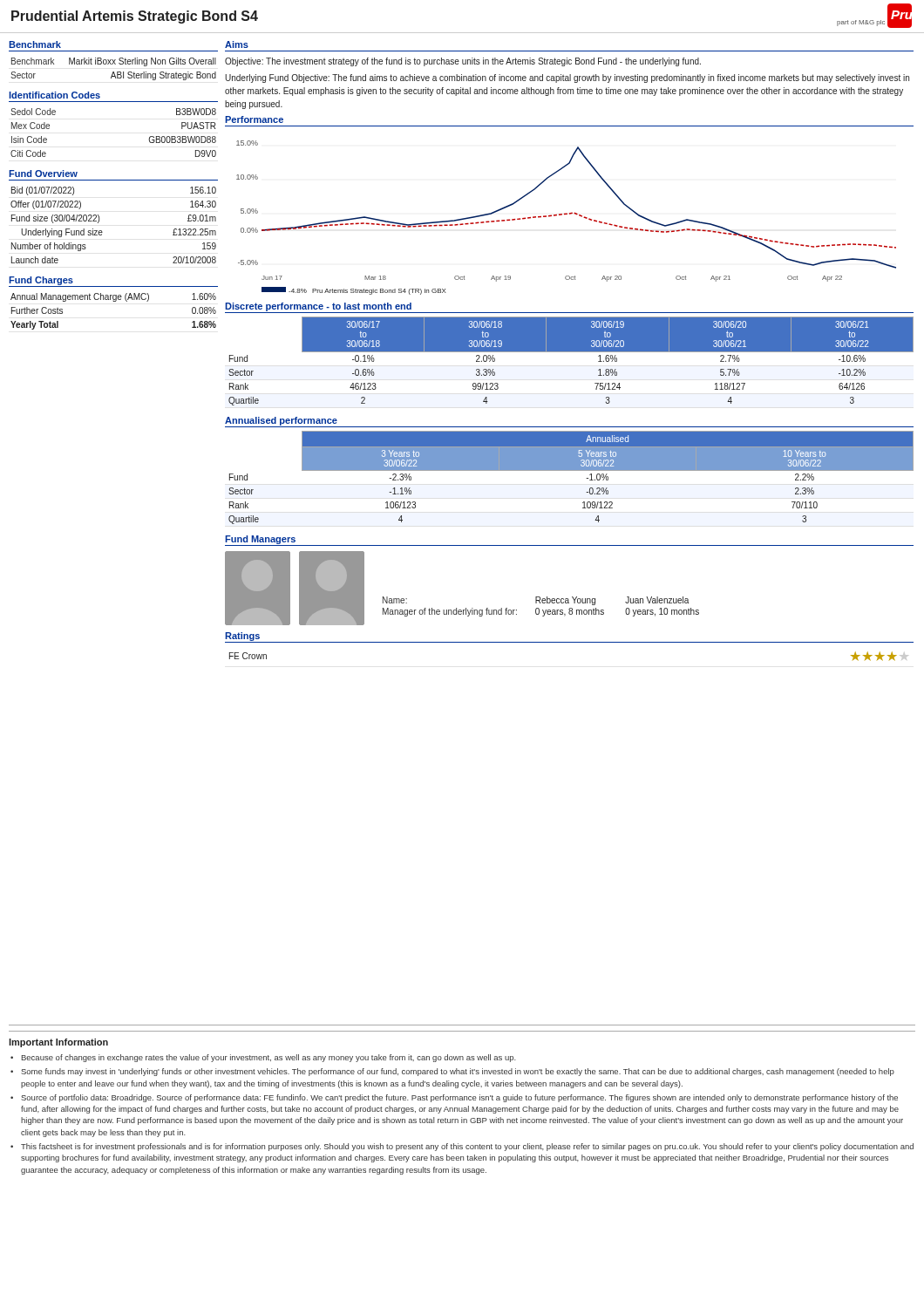The height and width of the screenshot is (1308, 924).
Task: Find the passage starting "Objective: The investment"
Action: click(463, 61)
